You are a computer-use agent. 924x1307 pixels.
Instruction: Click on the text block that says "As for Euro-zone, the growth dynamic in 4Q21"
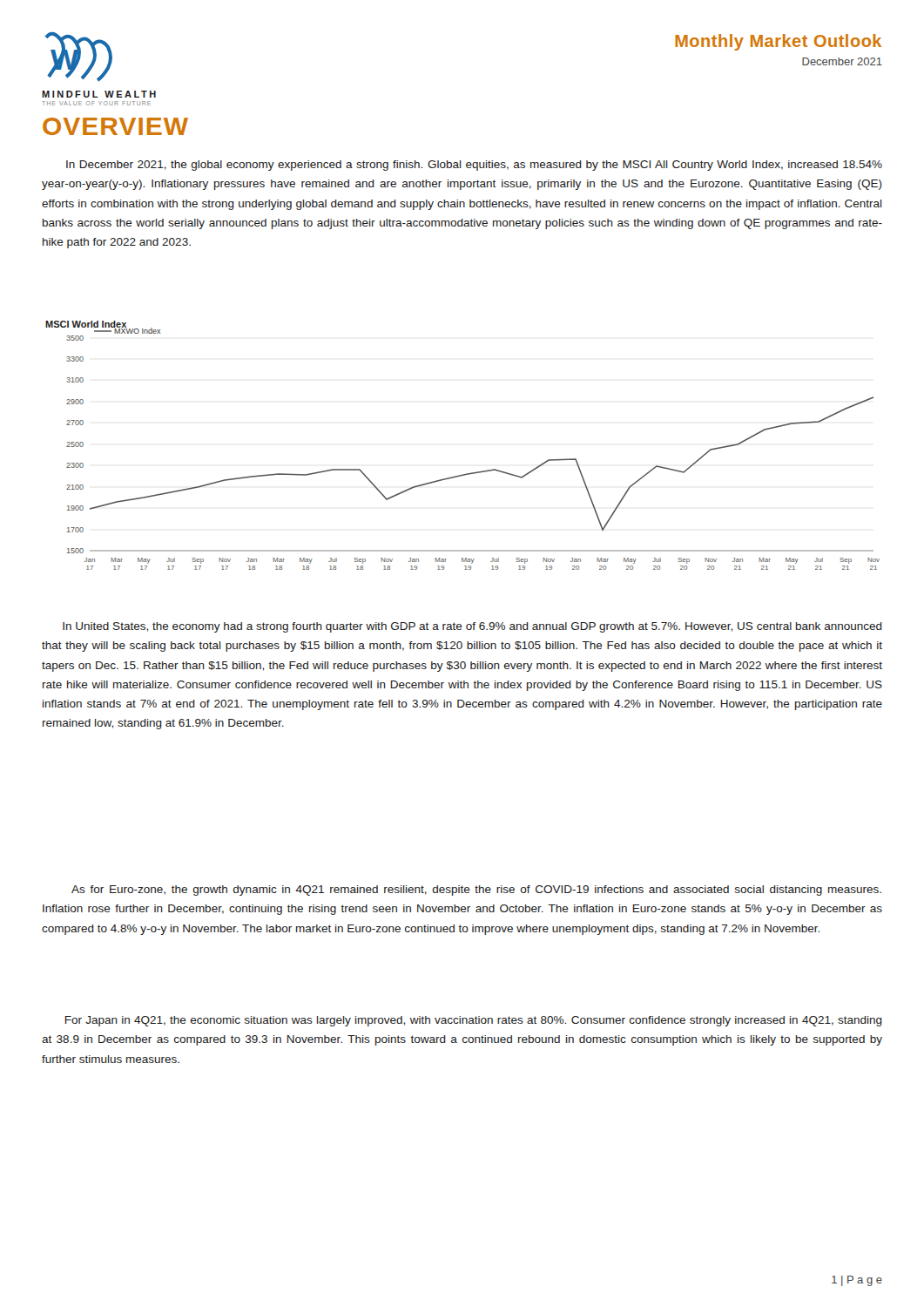[x=462, y=909]
